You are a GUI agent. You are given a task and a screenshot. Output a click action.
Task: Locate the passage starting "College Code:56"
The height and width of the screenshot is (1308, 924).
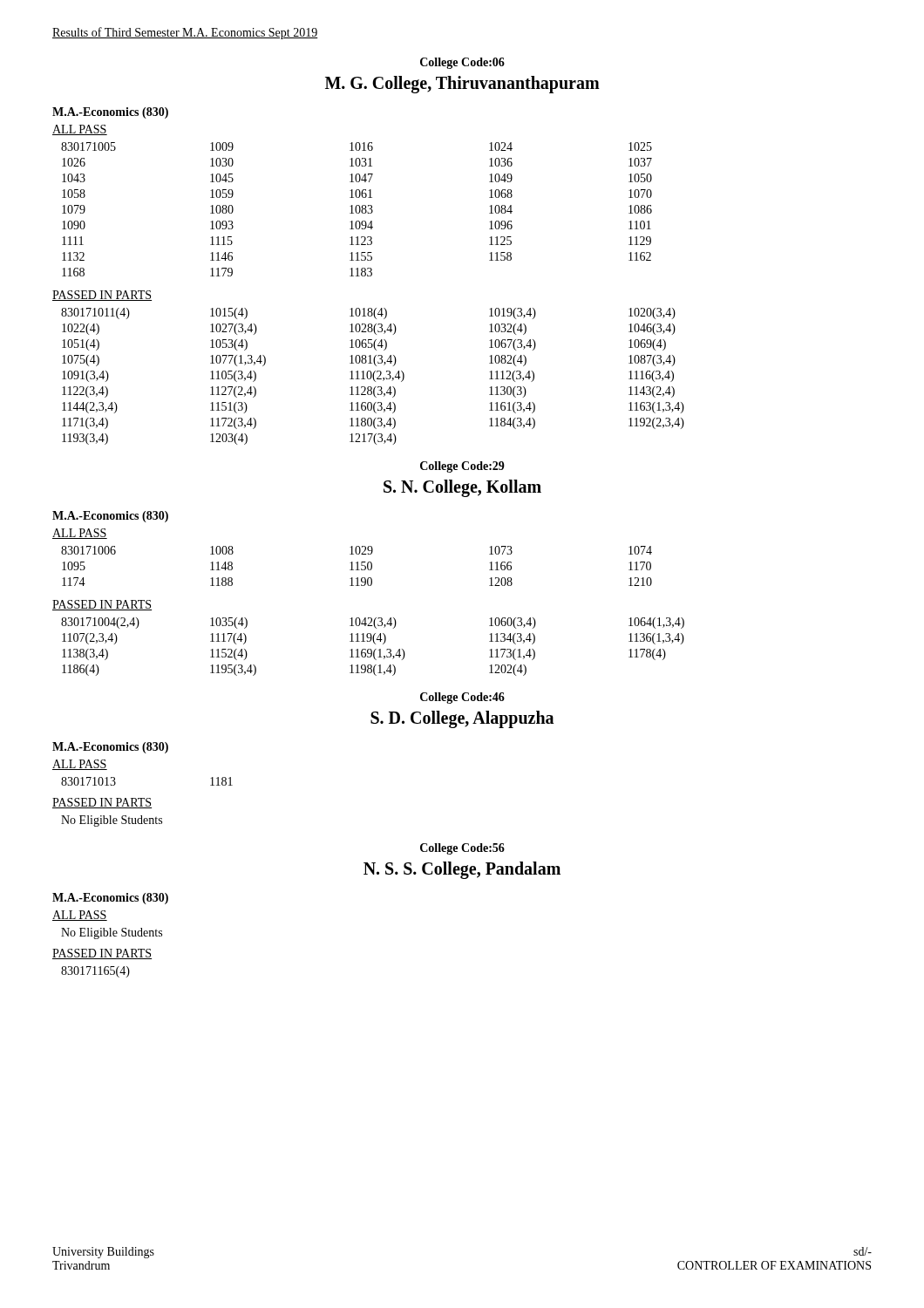pyautogui.click(x=462, y=848)
